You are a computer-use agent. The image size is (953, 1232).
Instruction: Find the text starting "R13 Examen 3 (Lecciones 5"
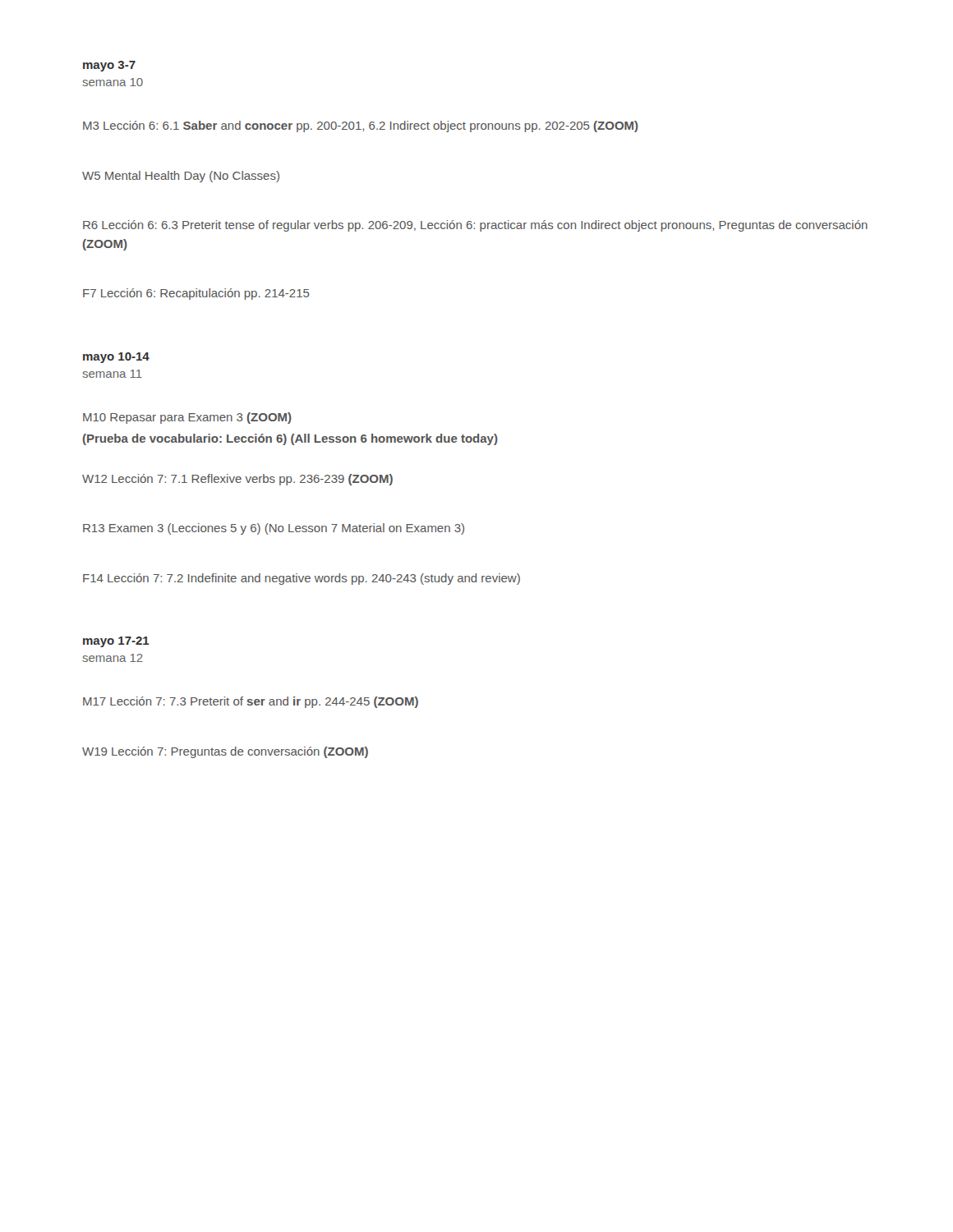coord(274,528)
